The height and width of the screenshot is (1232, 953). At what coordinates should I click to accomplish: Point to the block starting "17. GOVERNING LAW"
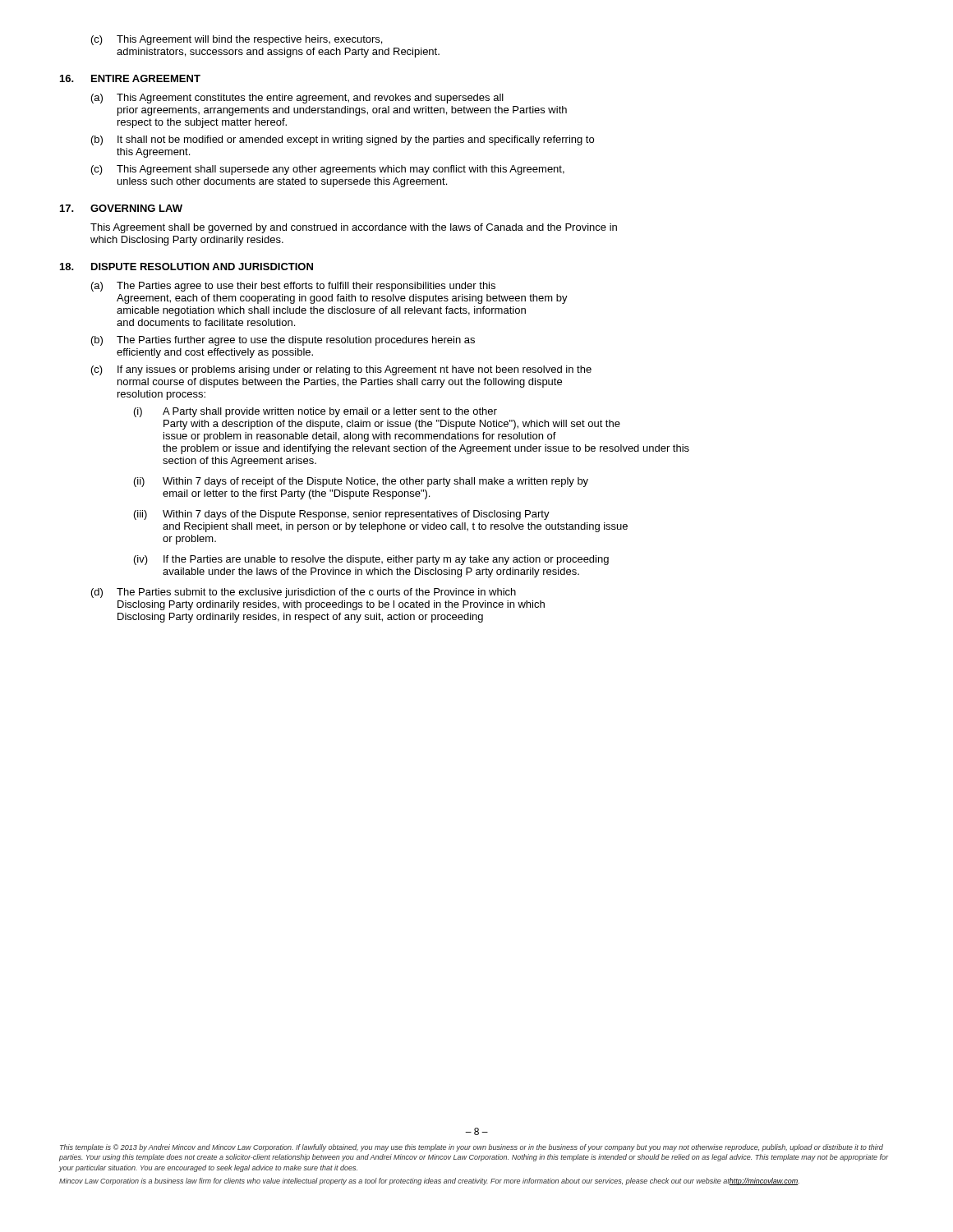tap(121, 208)
